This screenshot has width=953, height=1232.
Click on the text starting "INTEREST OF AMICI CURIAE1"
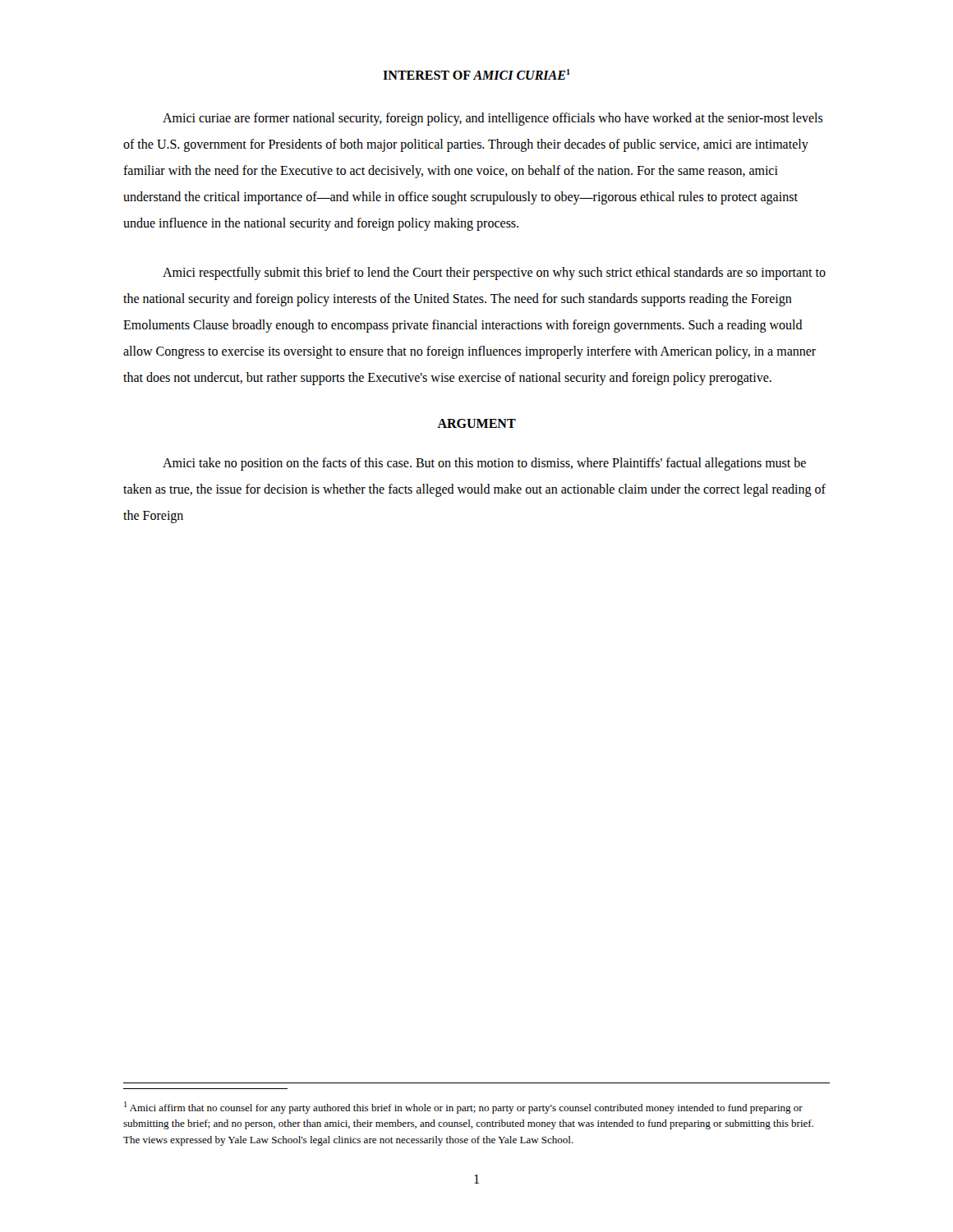[476, 75]
